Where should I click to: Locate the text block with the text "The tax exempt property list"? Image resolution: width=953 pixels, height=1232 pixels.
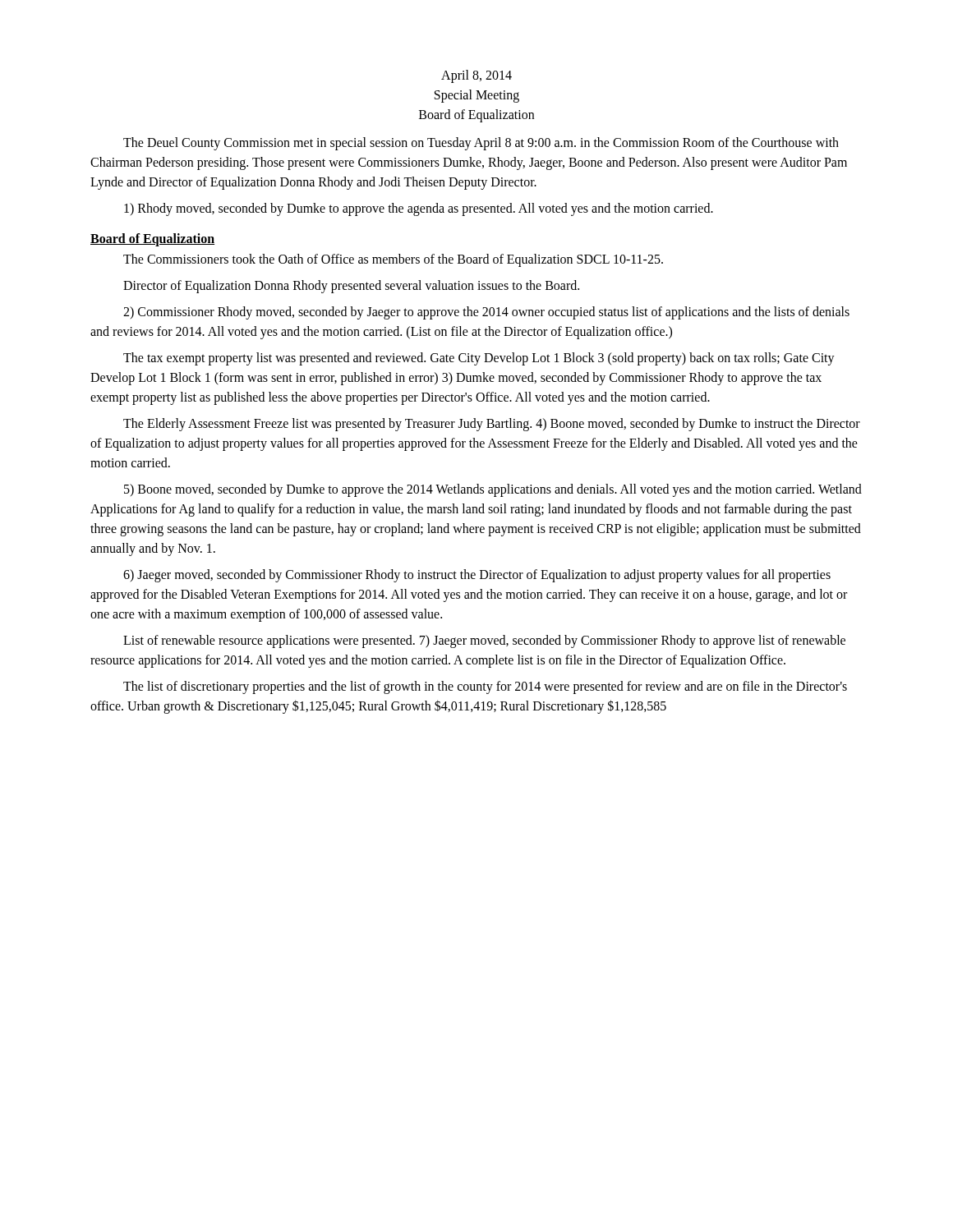coord(462,377)
